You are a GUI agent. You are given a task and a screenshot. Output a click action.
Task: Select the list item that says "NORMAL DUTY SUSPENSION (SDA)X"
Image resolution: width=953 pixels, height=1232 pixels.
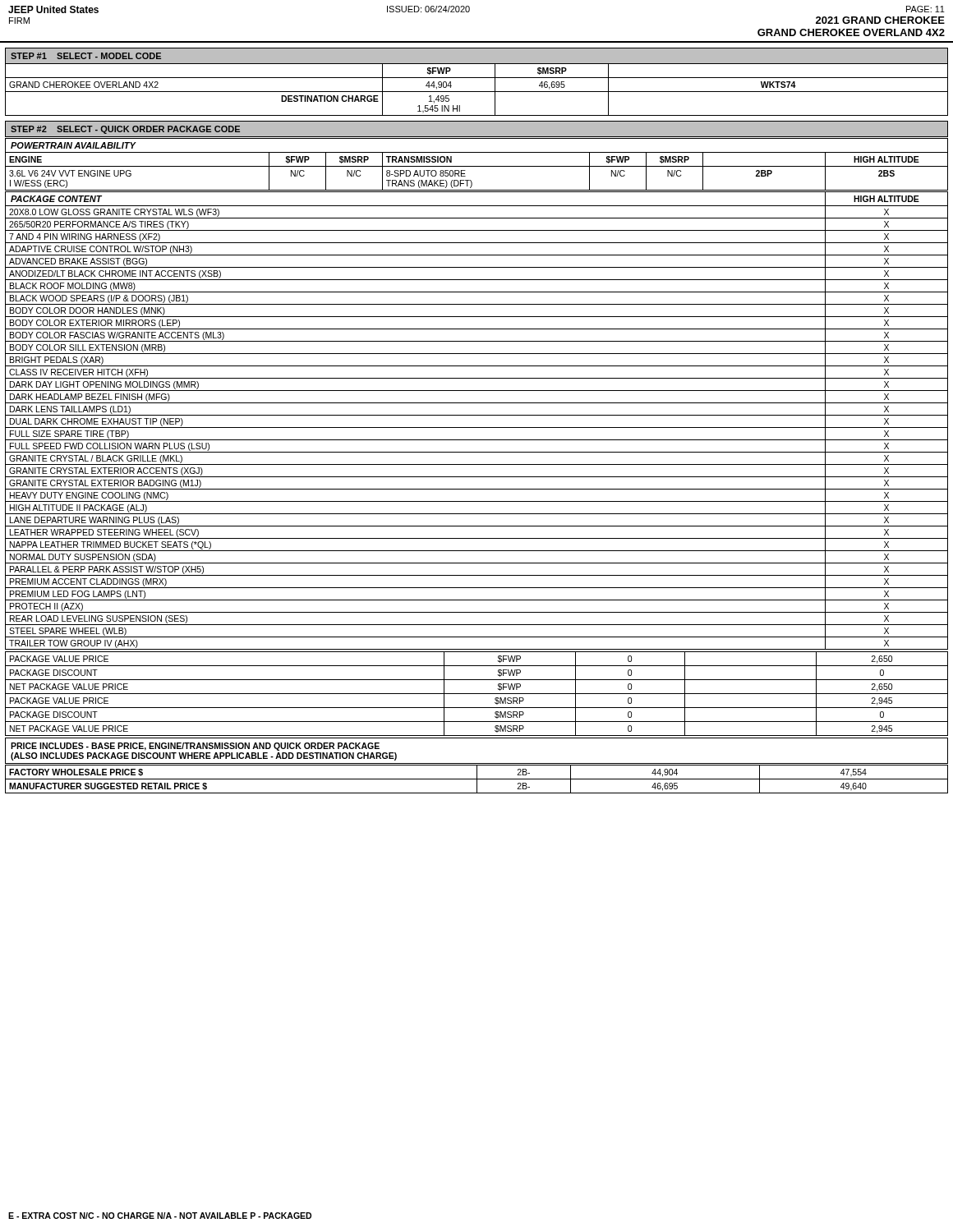(476, 557)
